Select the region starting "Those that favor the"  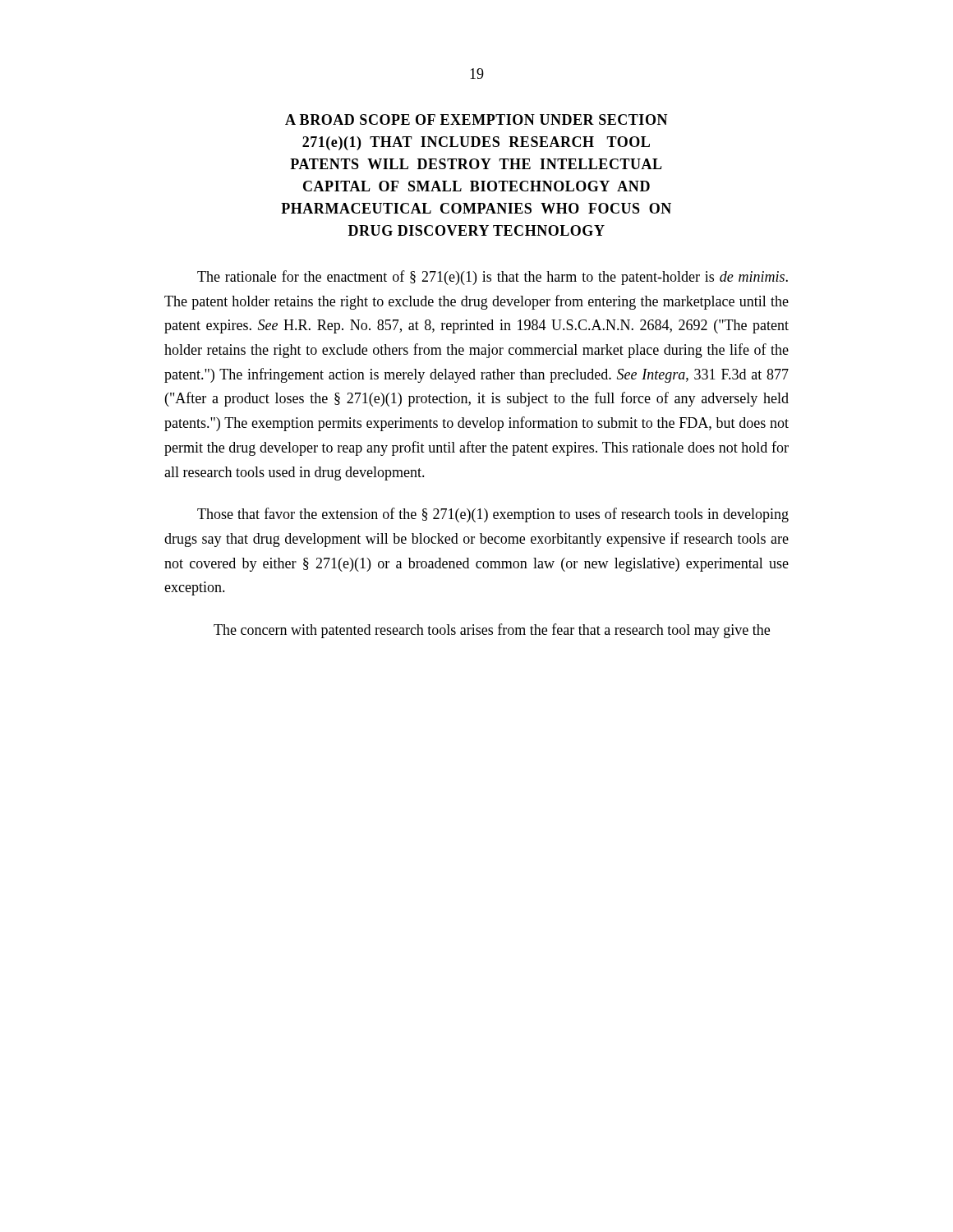(476, 551)
